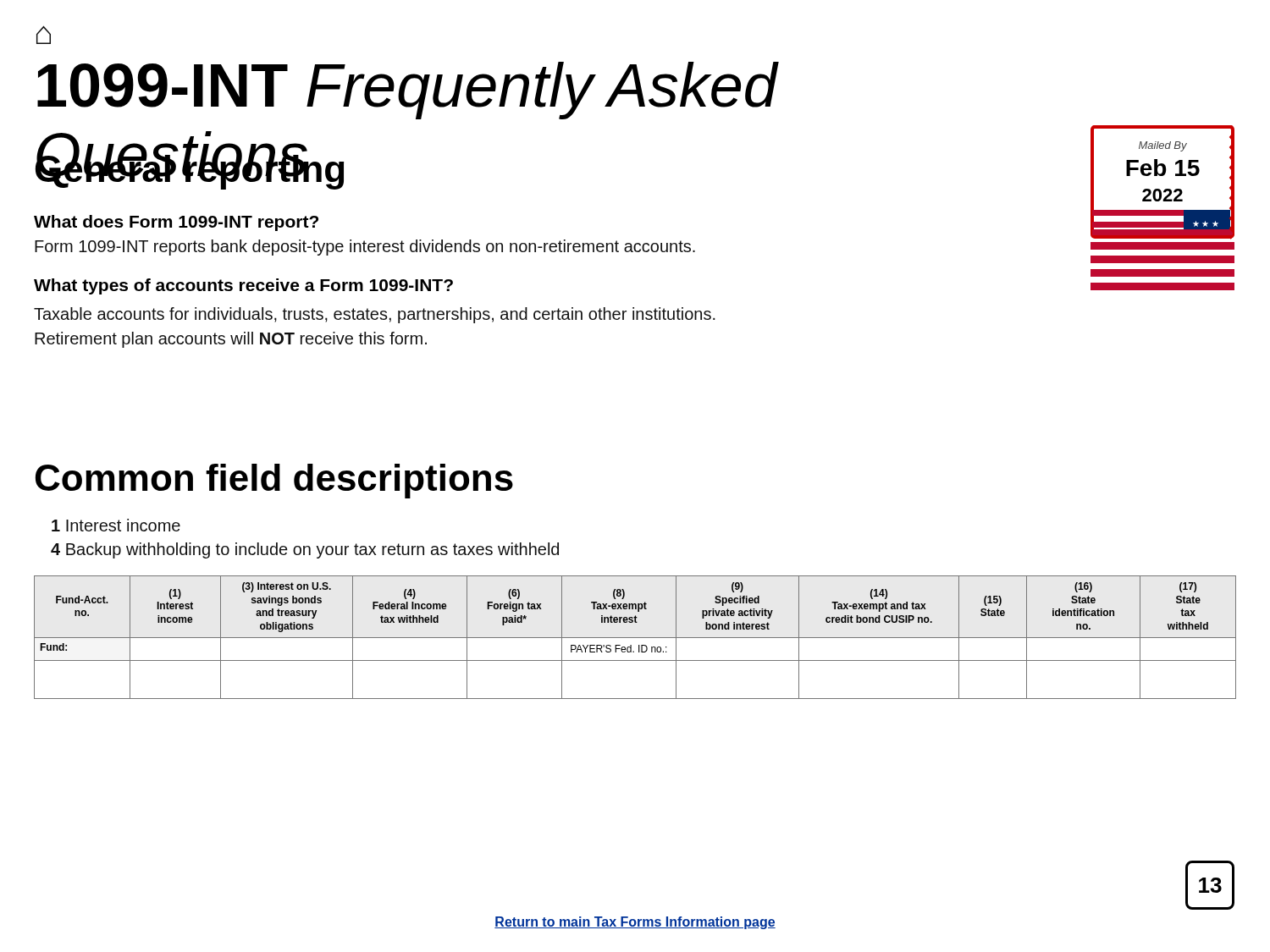The width and height of the screenshot is (1270, 952).
Task: Locate the section header that opens with "What types of accounts receive a Form"
Action: (x=244, y=285)
